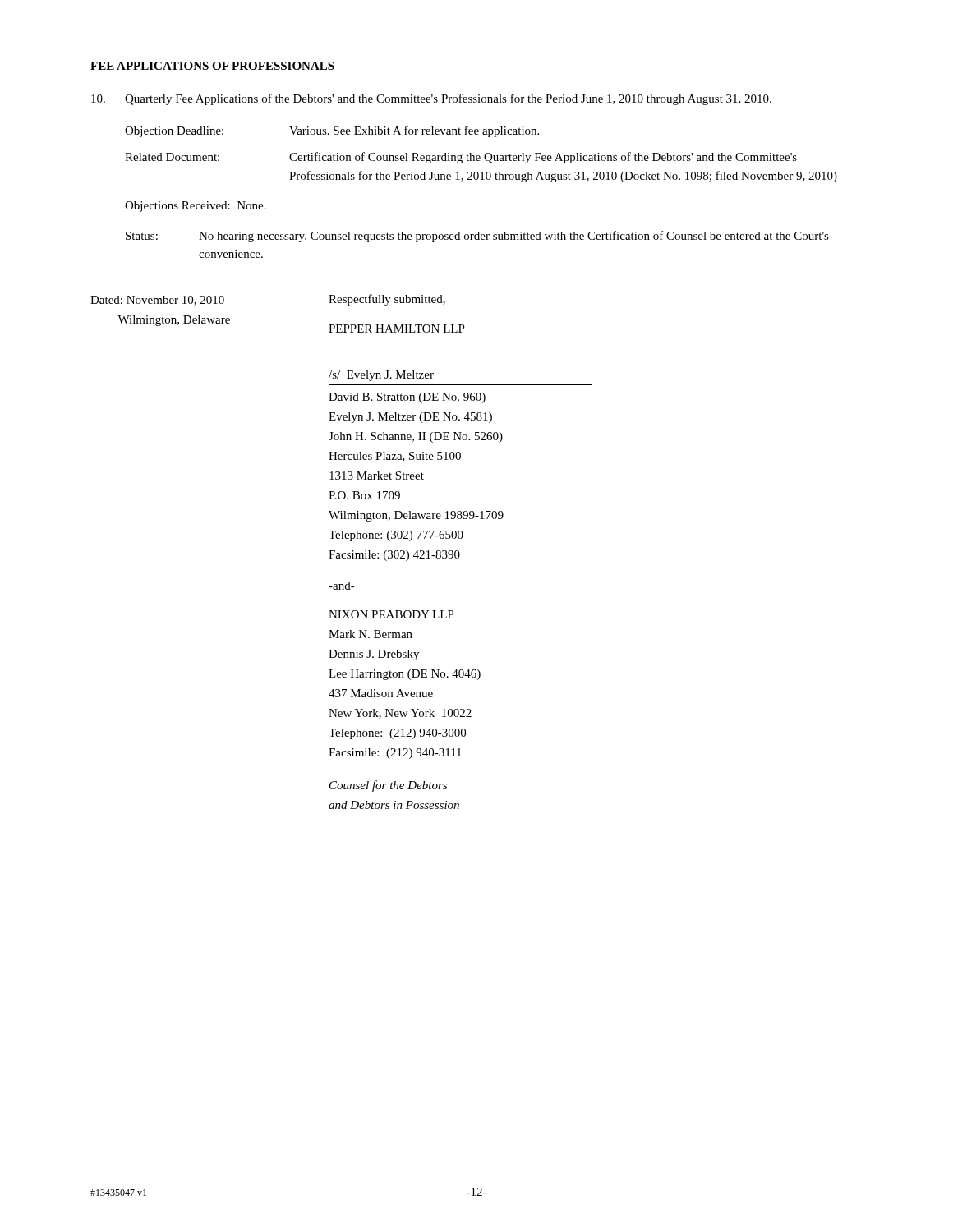Screen dimensions: 1232x953
Task: Select the text block starting "FEE APPLICATIONS OF PROFESSIONALS"
Action: coord(212,66)
